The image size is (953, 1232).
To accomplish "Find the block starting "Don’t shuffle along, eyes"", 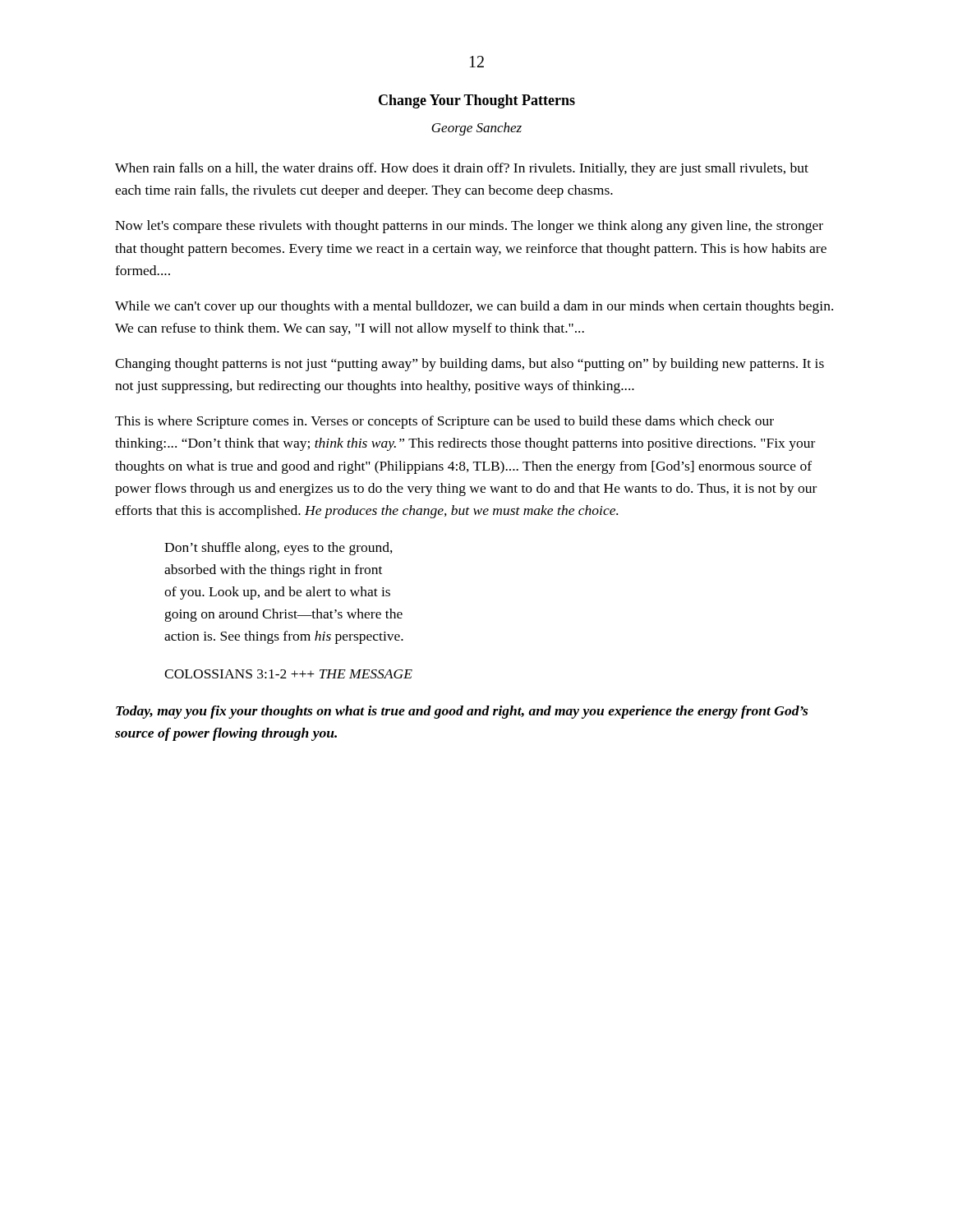I will [284, 592].
